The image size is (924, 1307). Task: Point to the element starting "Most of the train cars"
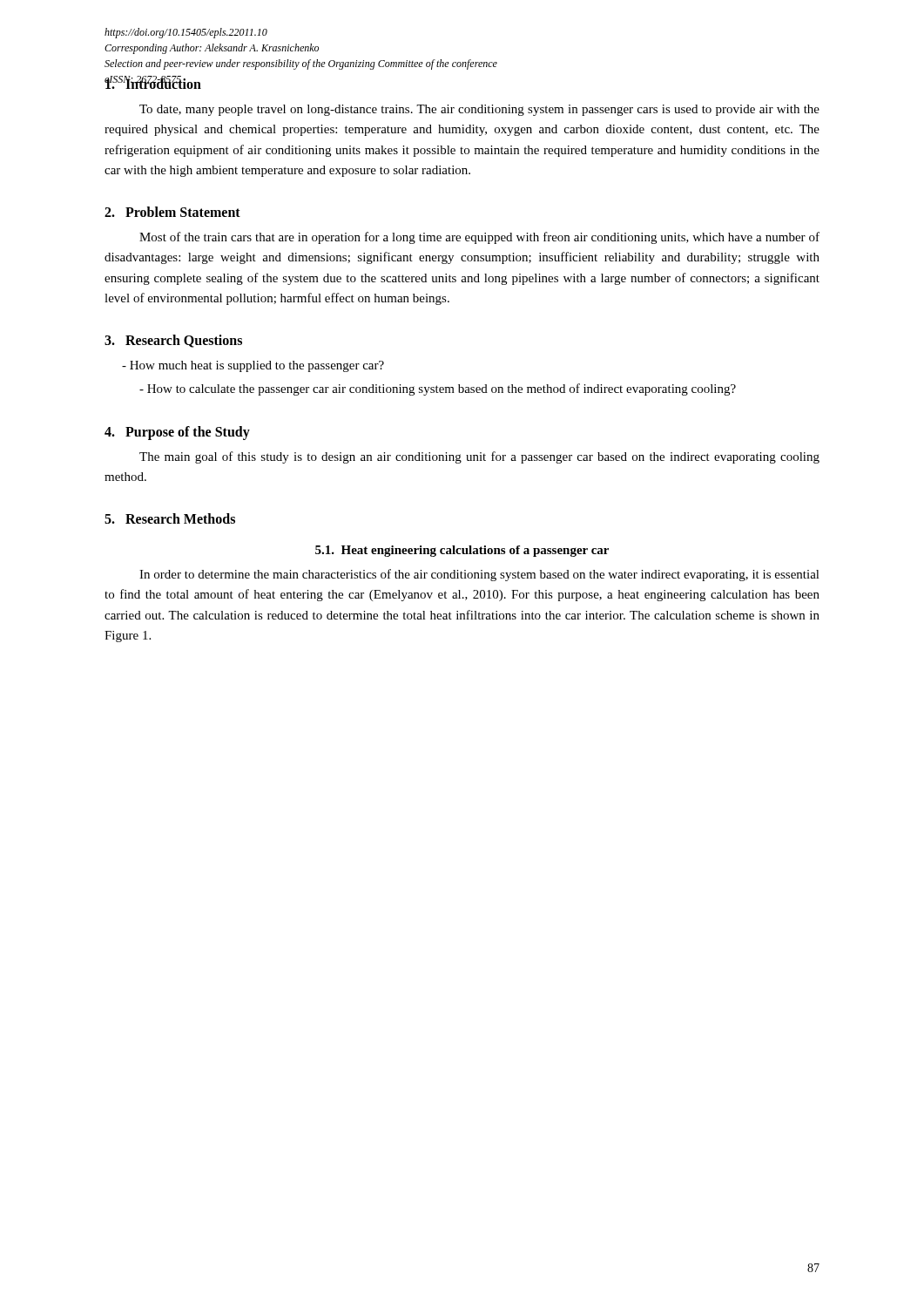coord(462,268)
